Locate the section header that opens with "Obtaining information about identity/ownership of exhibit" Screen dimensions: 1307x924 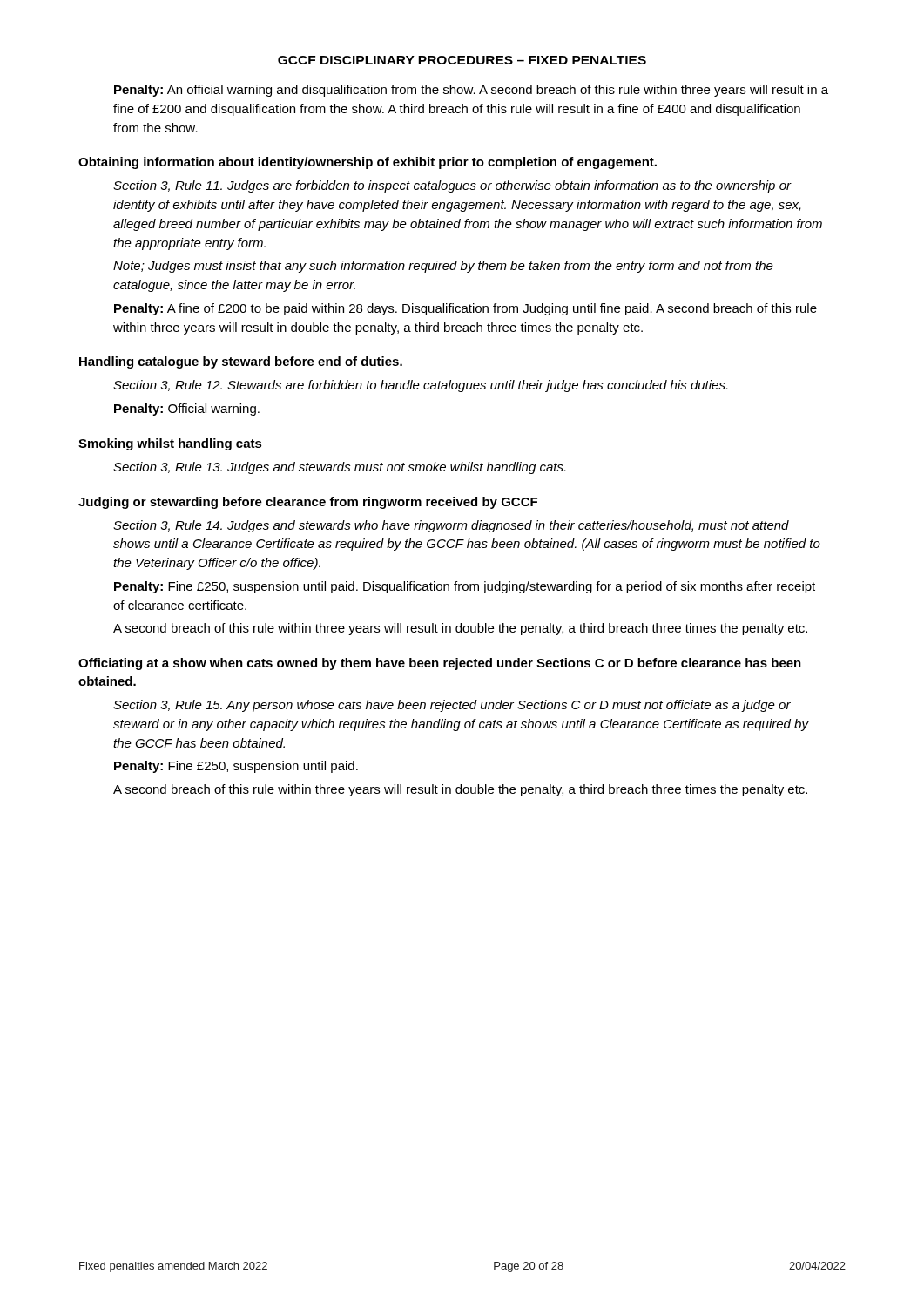click(368, 162)
